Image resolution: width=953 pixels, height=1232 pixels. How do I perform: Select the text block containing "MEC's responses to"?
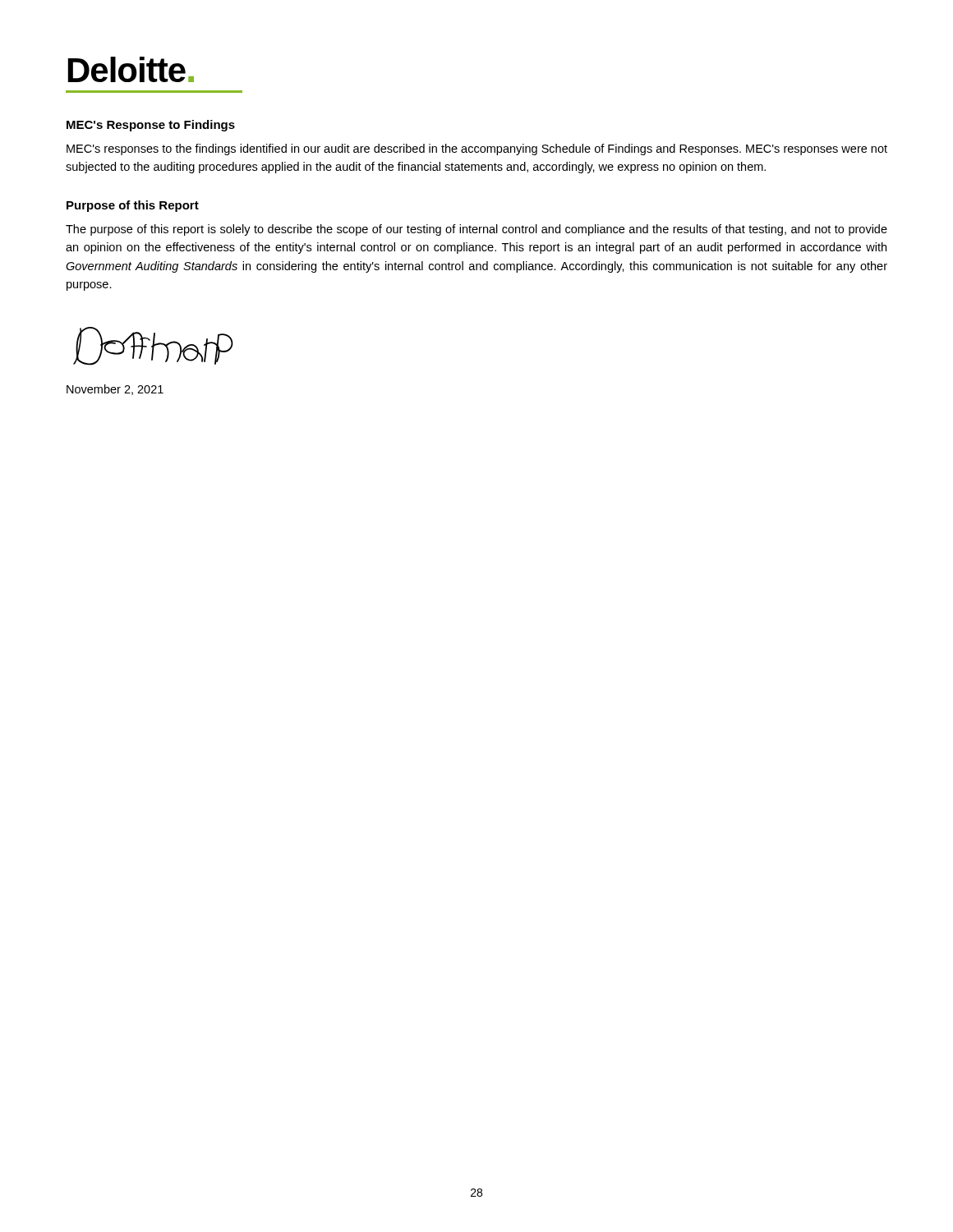(476, 158)
